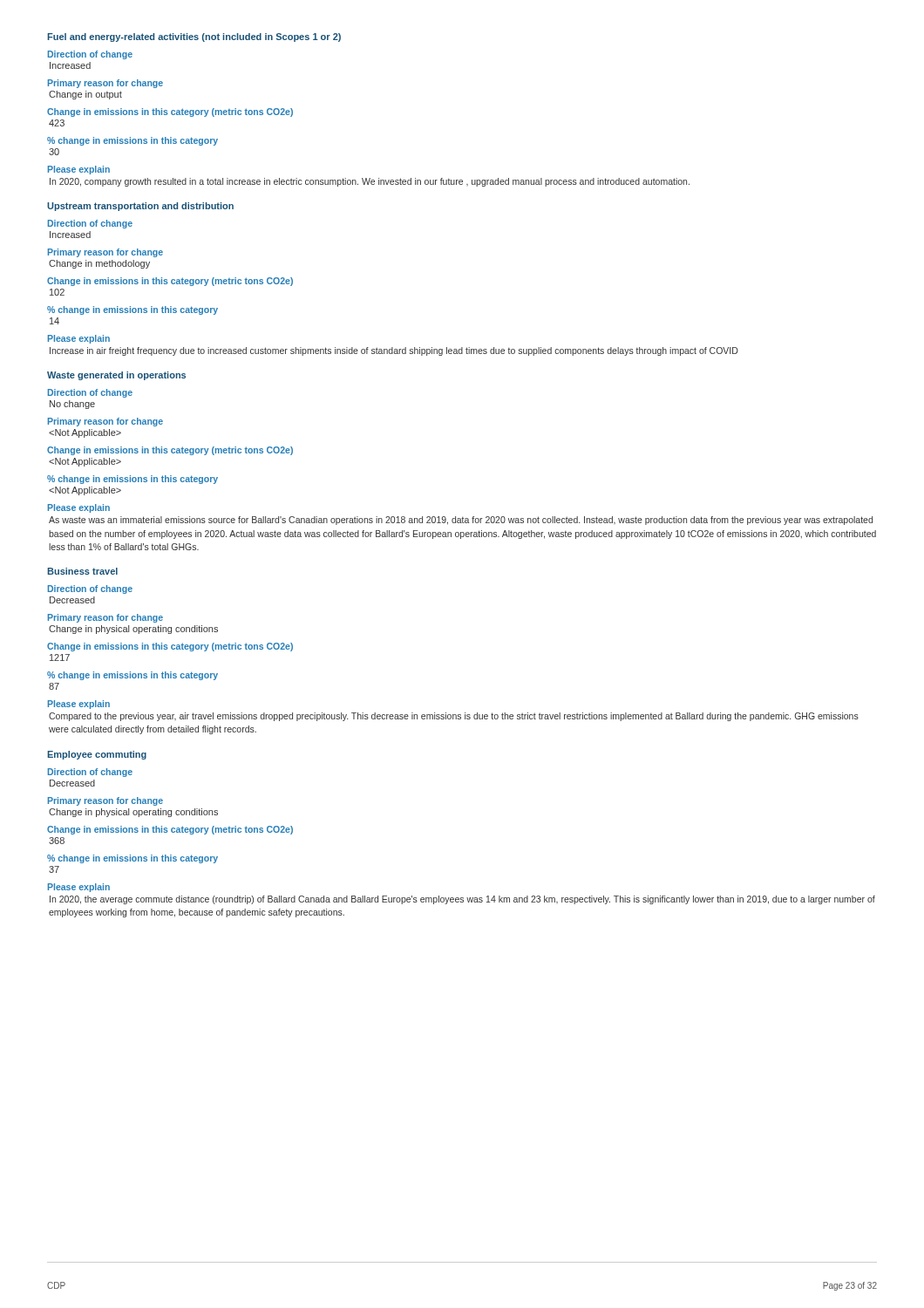Click the section header that begins "Upstream transportation and"

pyautogui.click(x=141, y=206)
